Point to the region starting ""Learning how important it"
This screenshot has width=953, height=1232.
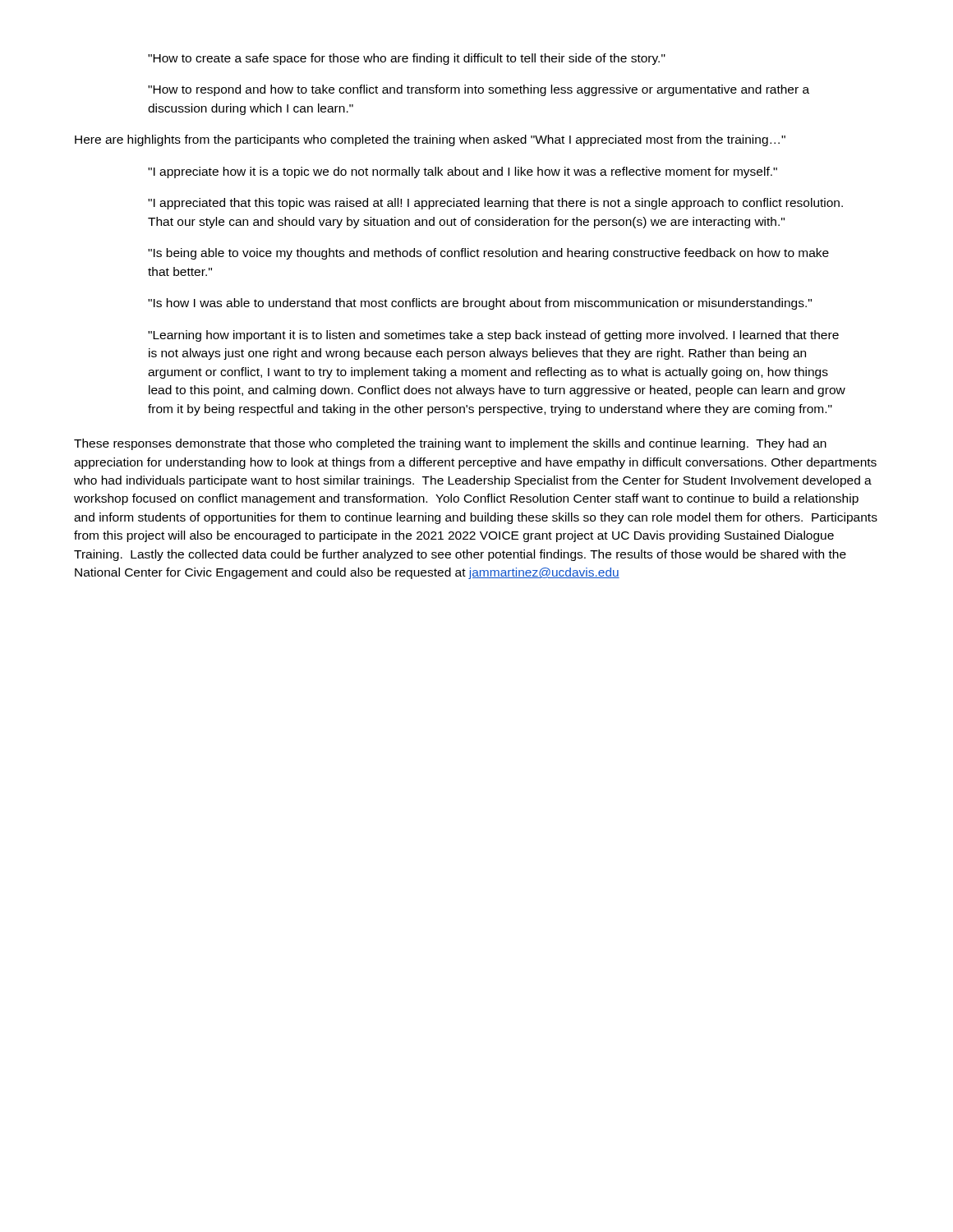[x=497, y=371]
